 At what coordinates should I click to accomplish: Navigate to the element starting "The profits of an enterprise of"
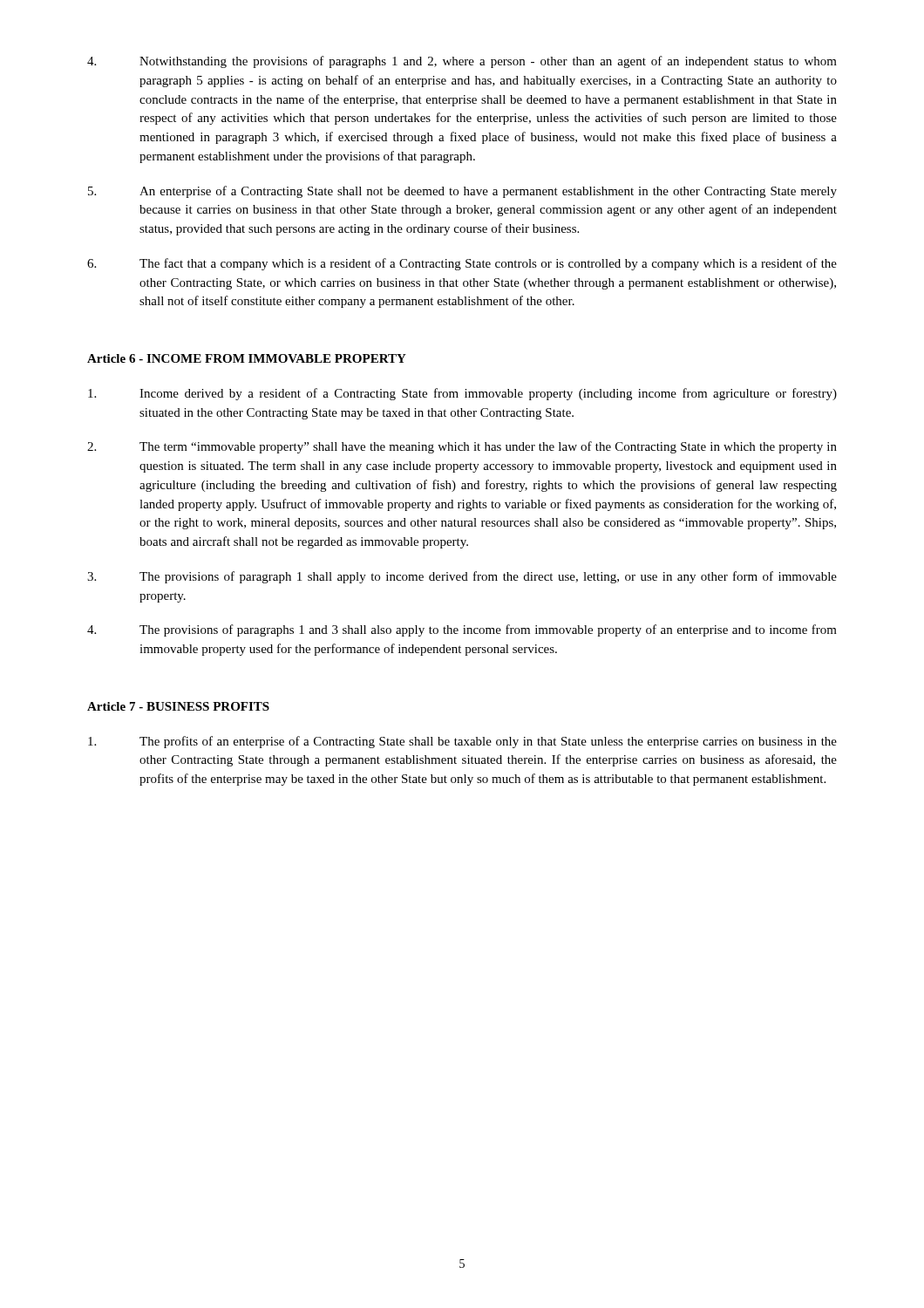click(462, 761)
